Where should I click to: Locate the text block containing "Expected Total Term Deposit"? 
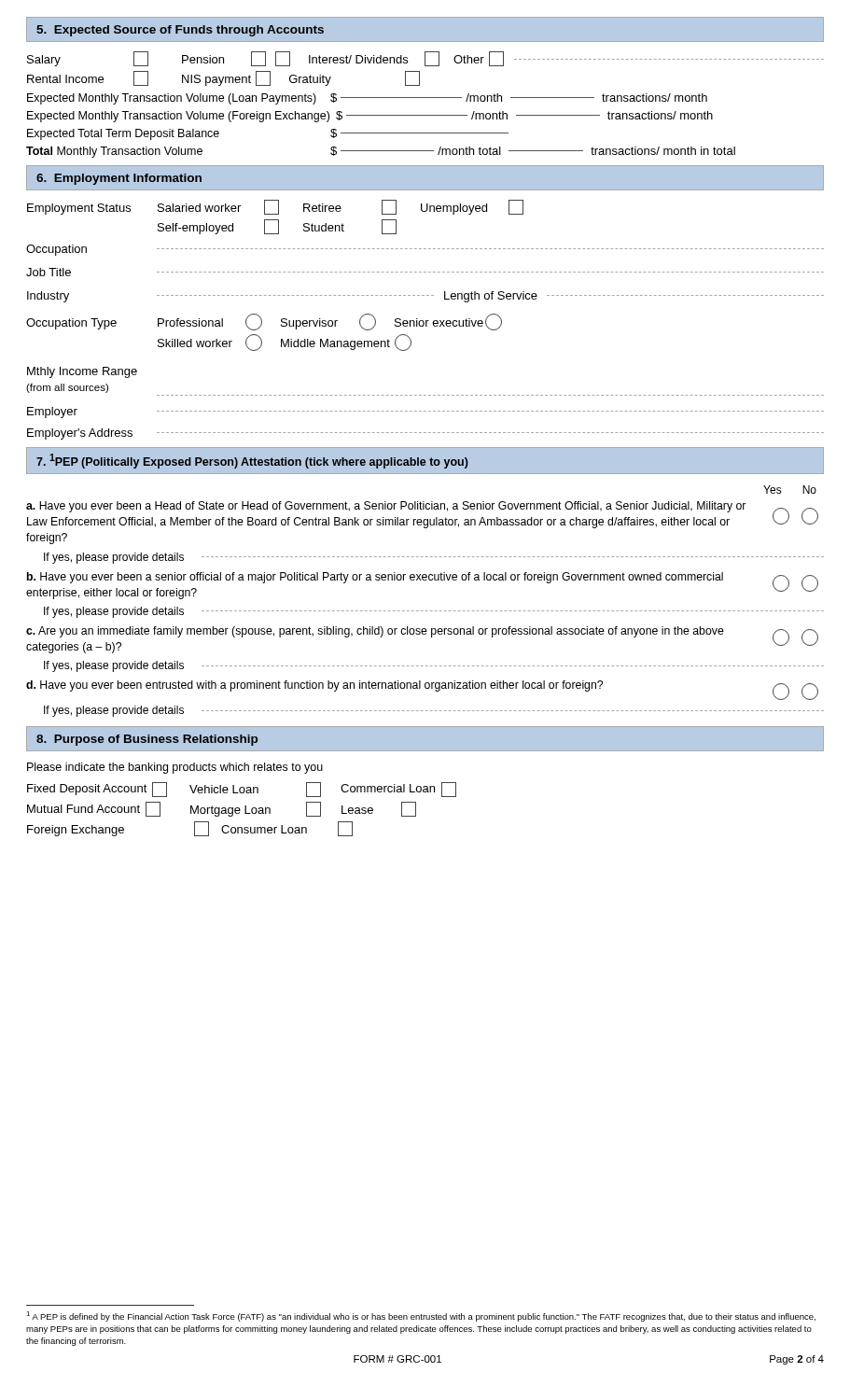[124, 134]
